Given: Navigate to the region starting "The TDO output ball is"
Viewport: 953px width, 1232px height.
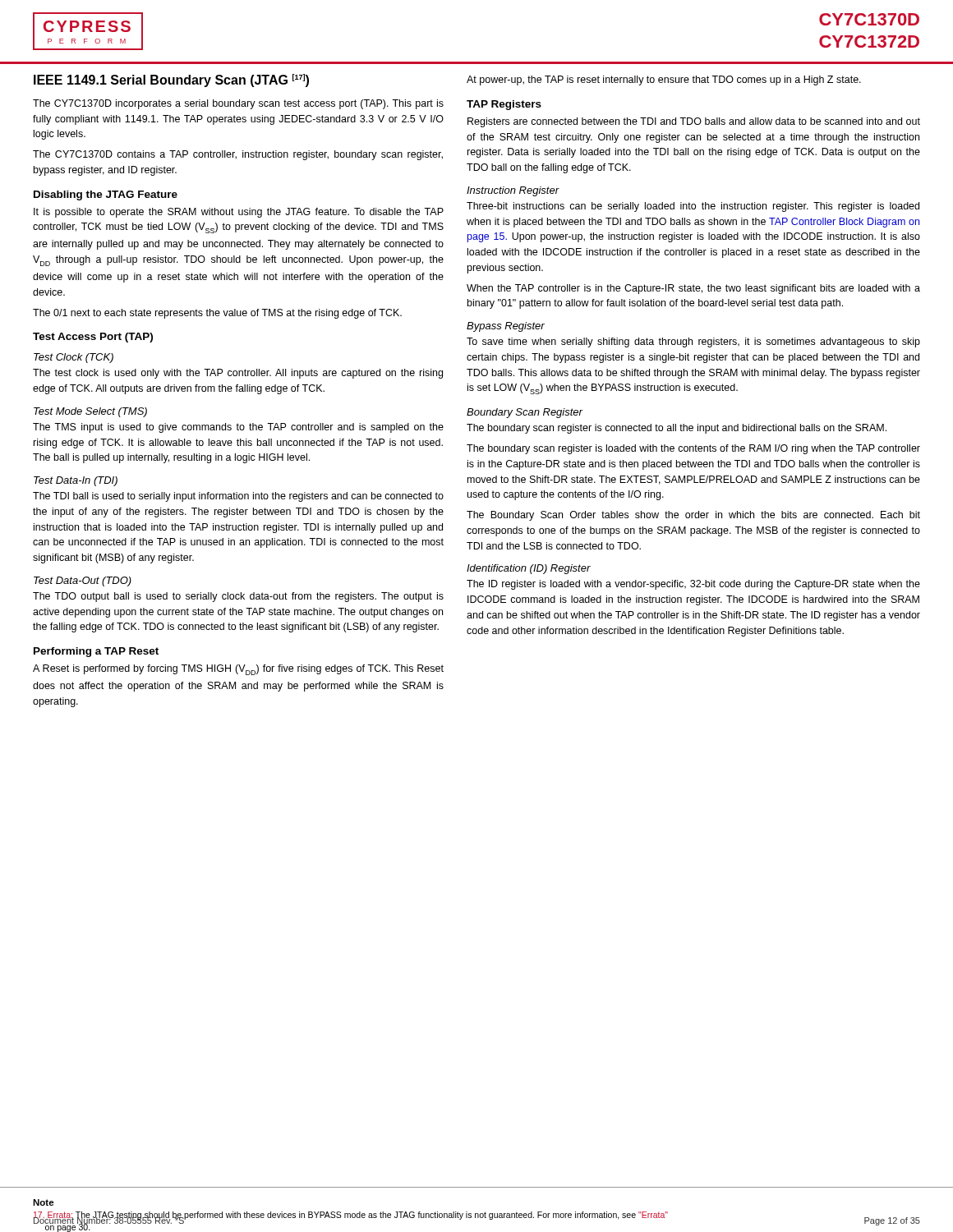Looking at the screenshot, I should (238, 612).
